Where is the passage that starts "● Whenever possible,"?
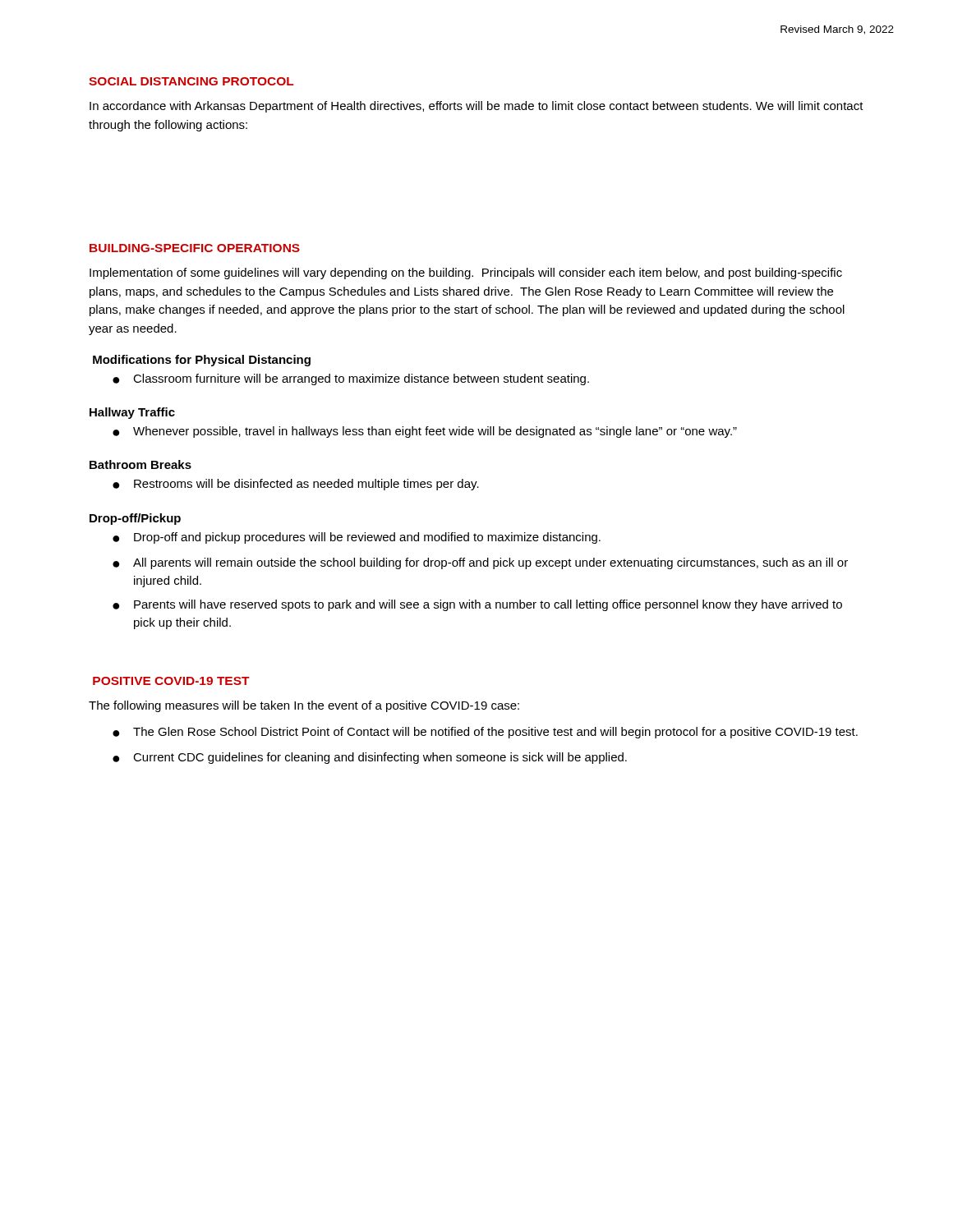This screenshot has width=953, height=1232. click(x=424, y=433)
